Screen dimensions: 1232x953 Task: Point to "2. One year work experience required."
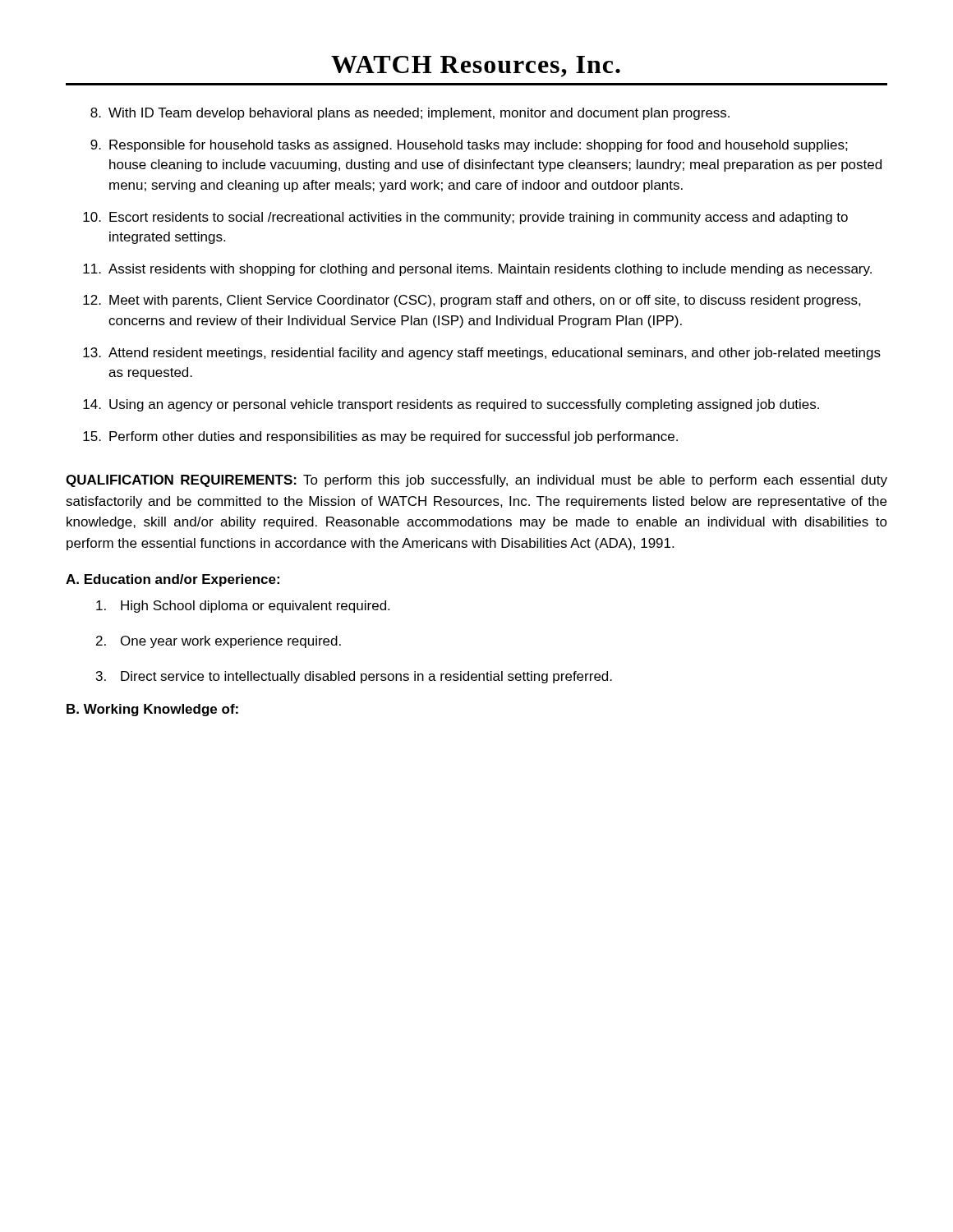(219, 642)
